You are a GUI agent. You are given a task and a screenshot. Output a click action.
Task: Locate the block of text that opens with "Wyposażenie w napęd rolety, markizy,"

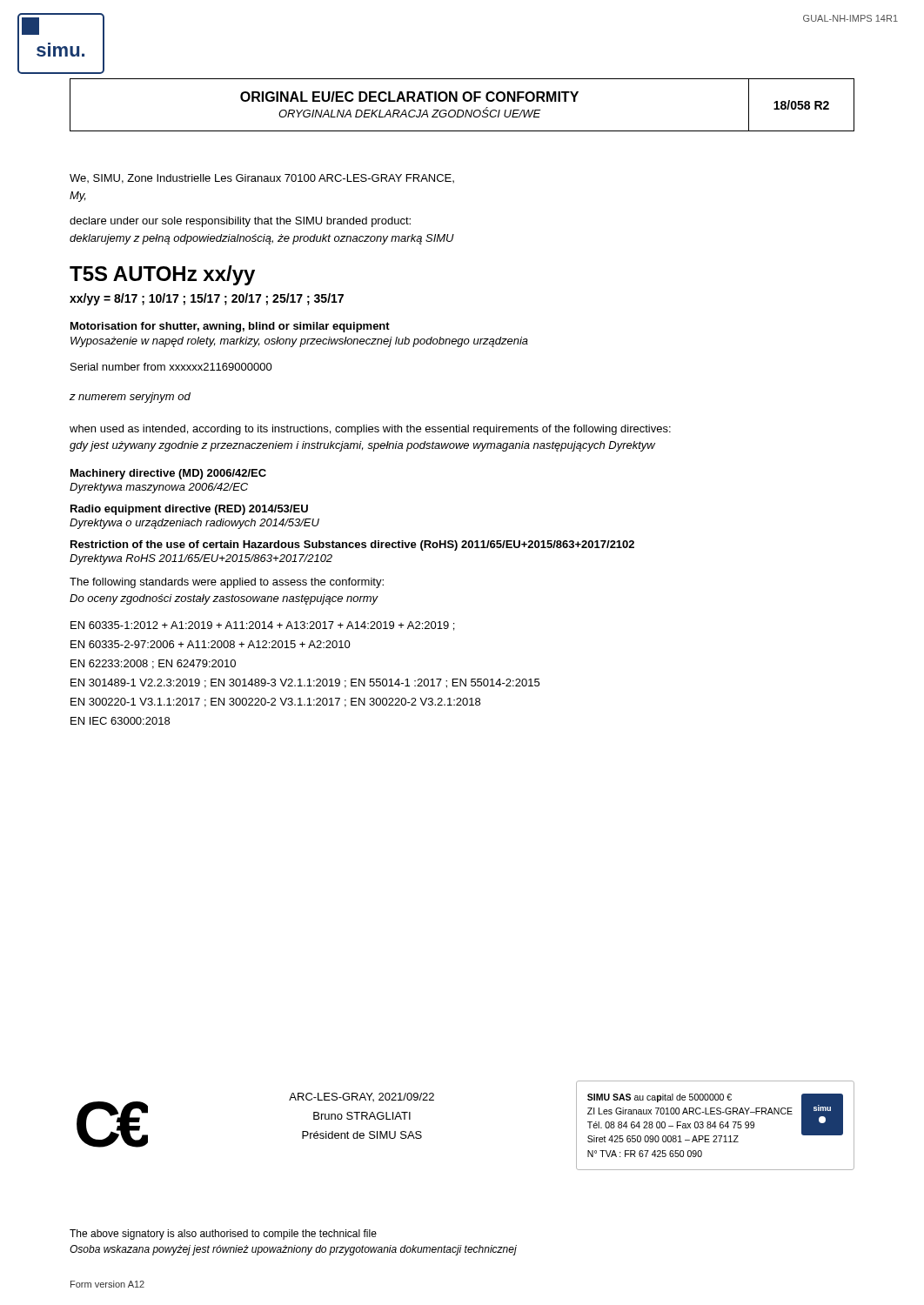[x=299, y=341]
